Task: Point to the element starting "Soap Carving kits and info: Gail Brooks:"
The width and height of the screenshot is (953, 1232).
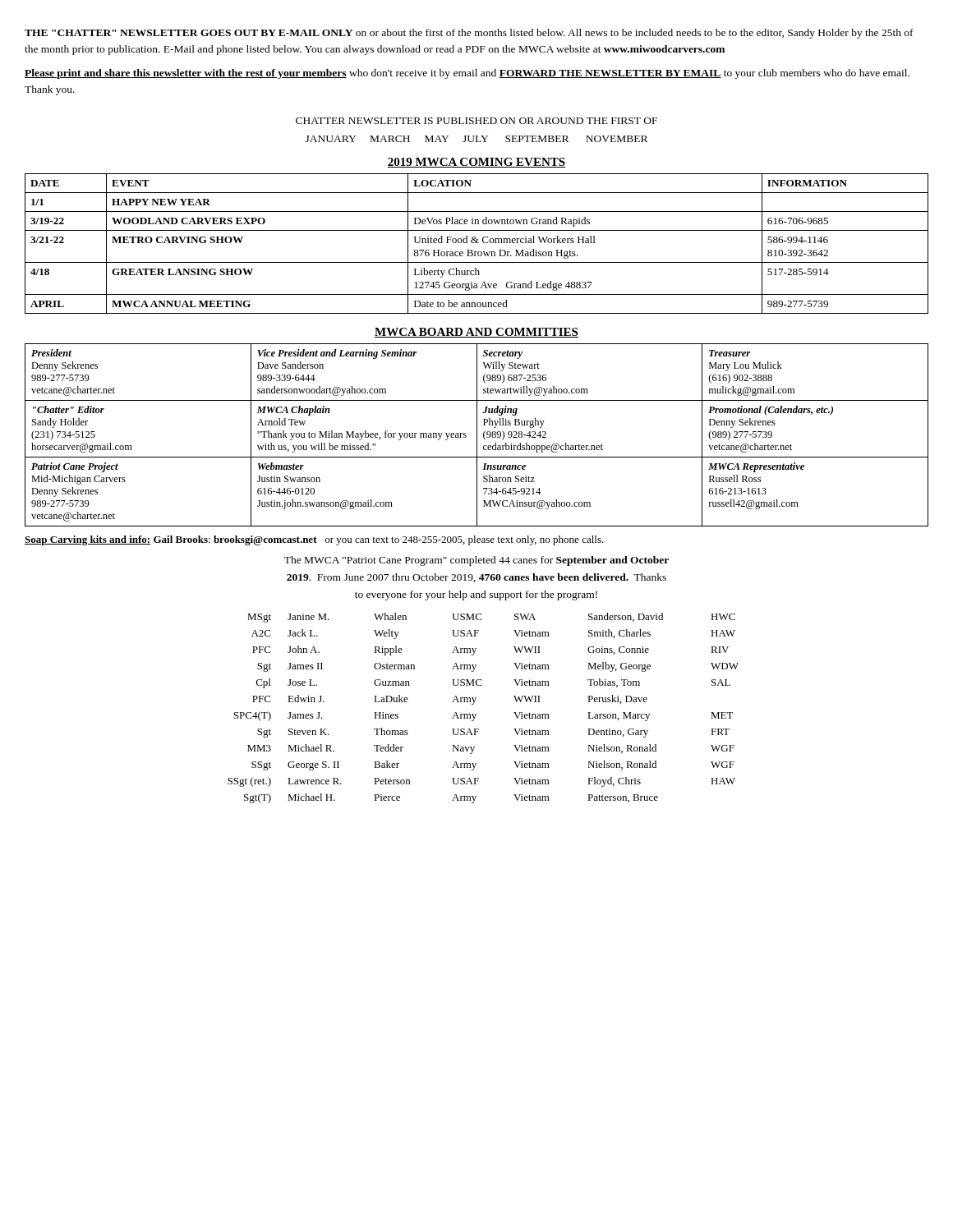Action: [314, 540]
